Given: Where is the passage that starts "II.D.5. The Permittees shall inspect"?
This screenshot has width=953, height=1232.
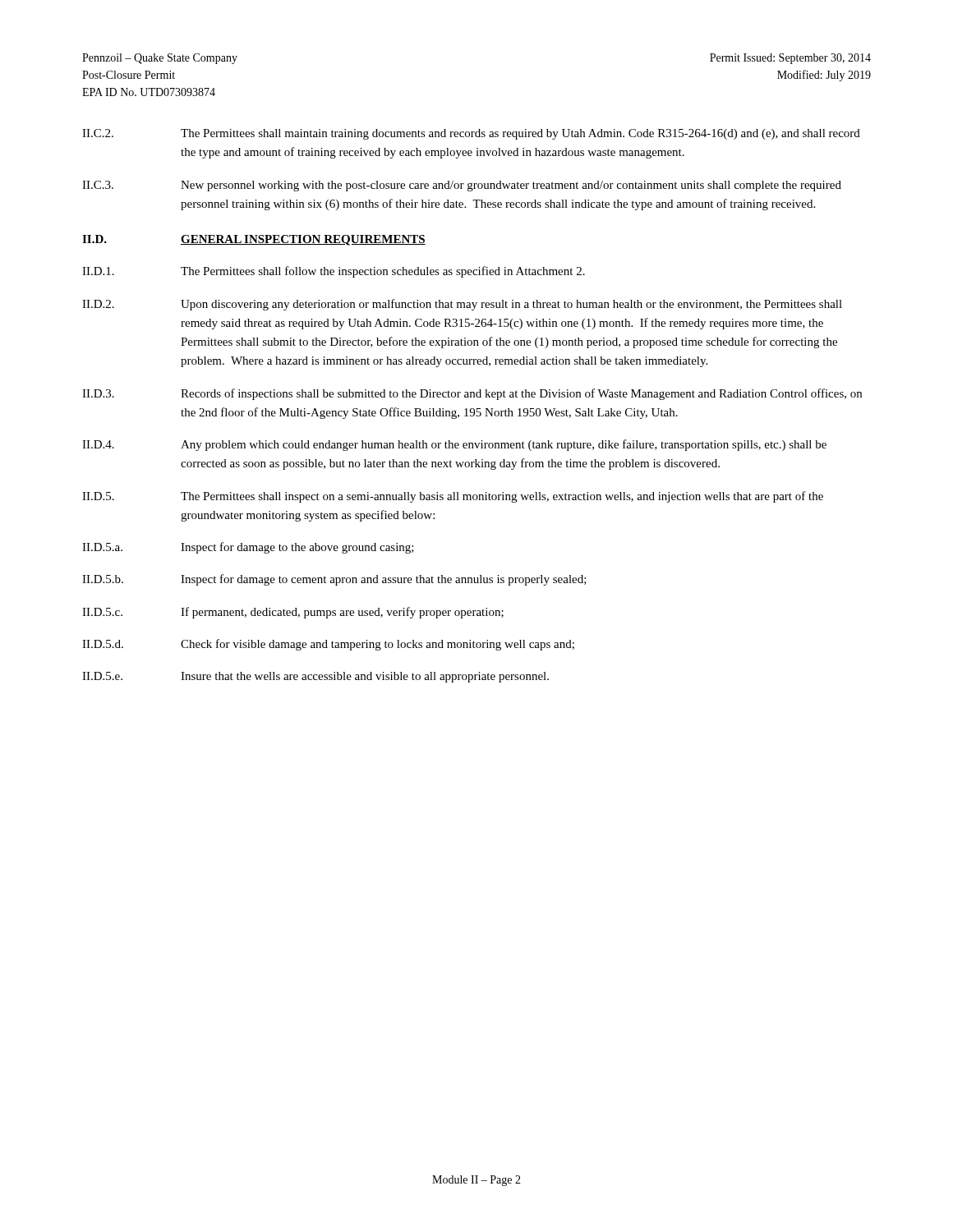Looking at the screenshot, I should pos(476,506).
